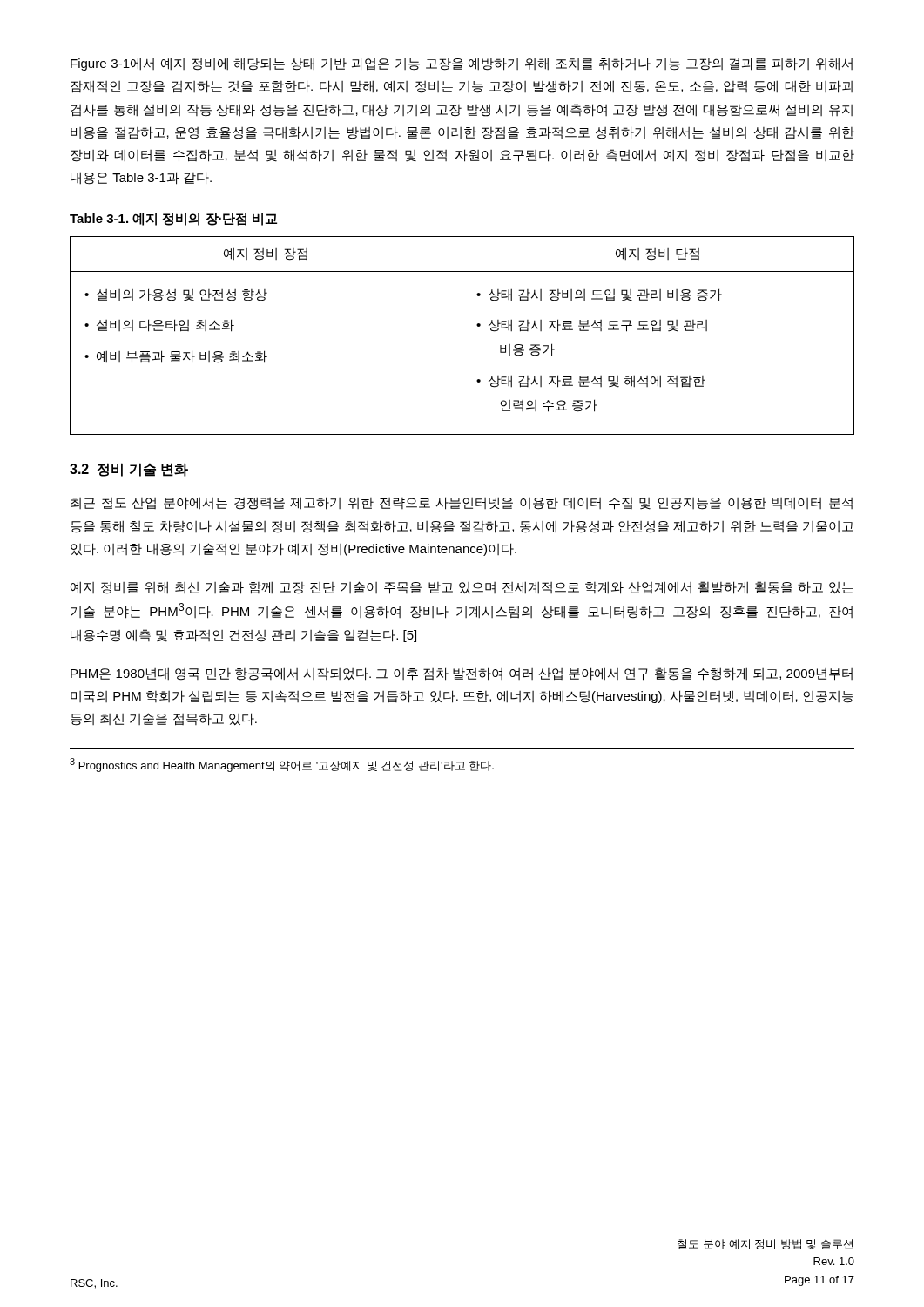Locate the region starting "최근 철도 산업 분야에서는"
The image size is (924, 1307).
point(462,525)
